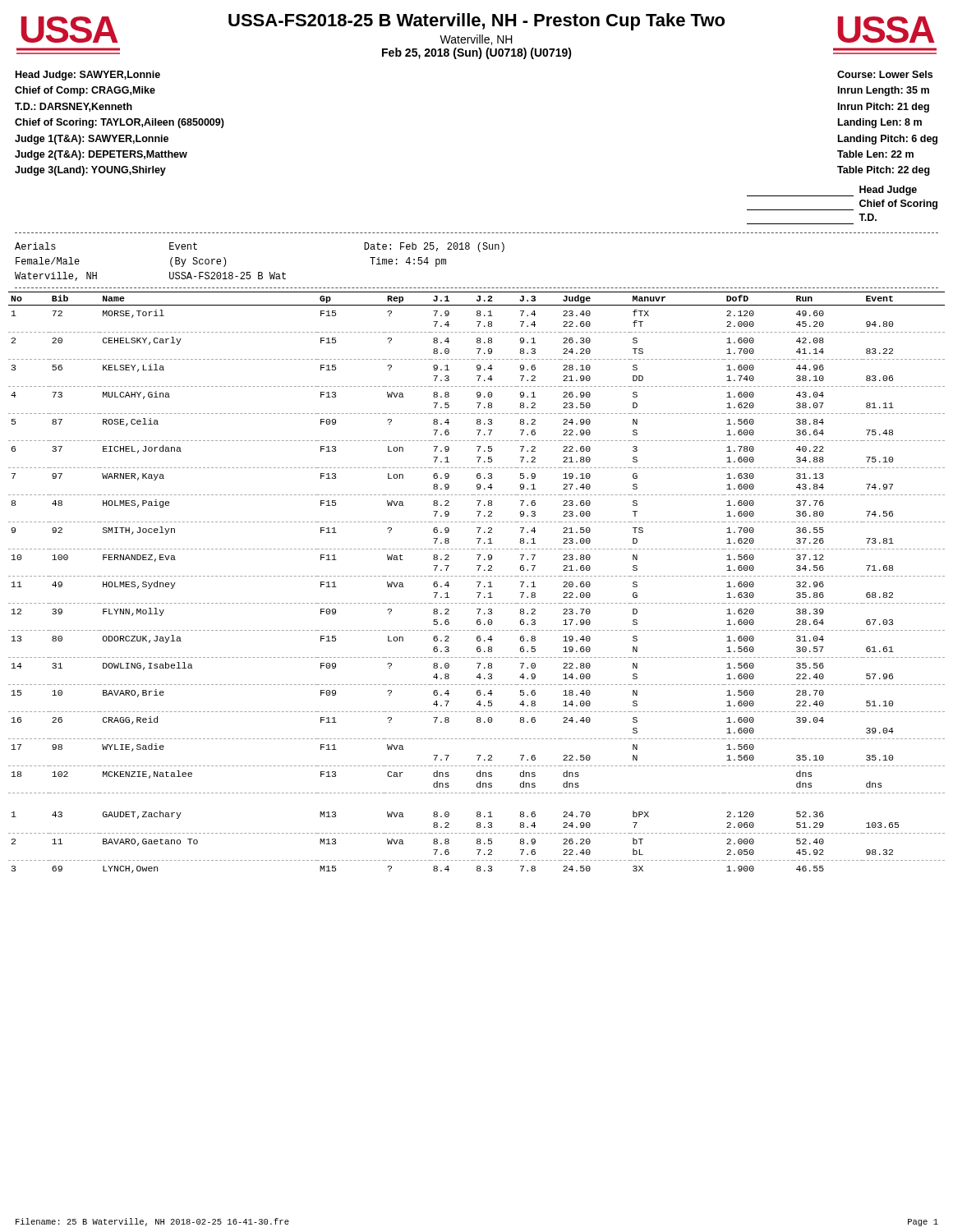Locate the text block containing "Head Judge: SAWYER,Lonnie Chief of Comp:"
953x1232 pixels.
tap(120, 122)
